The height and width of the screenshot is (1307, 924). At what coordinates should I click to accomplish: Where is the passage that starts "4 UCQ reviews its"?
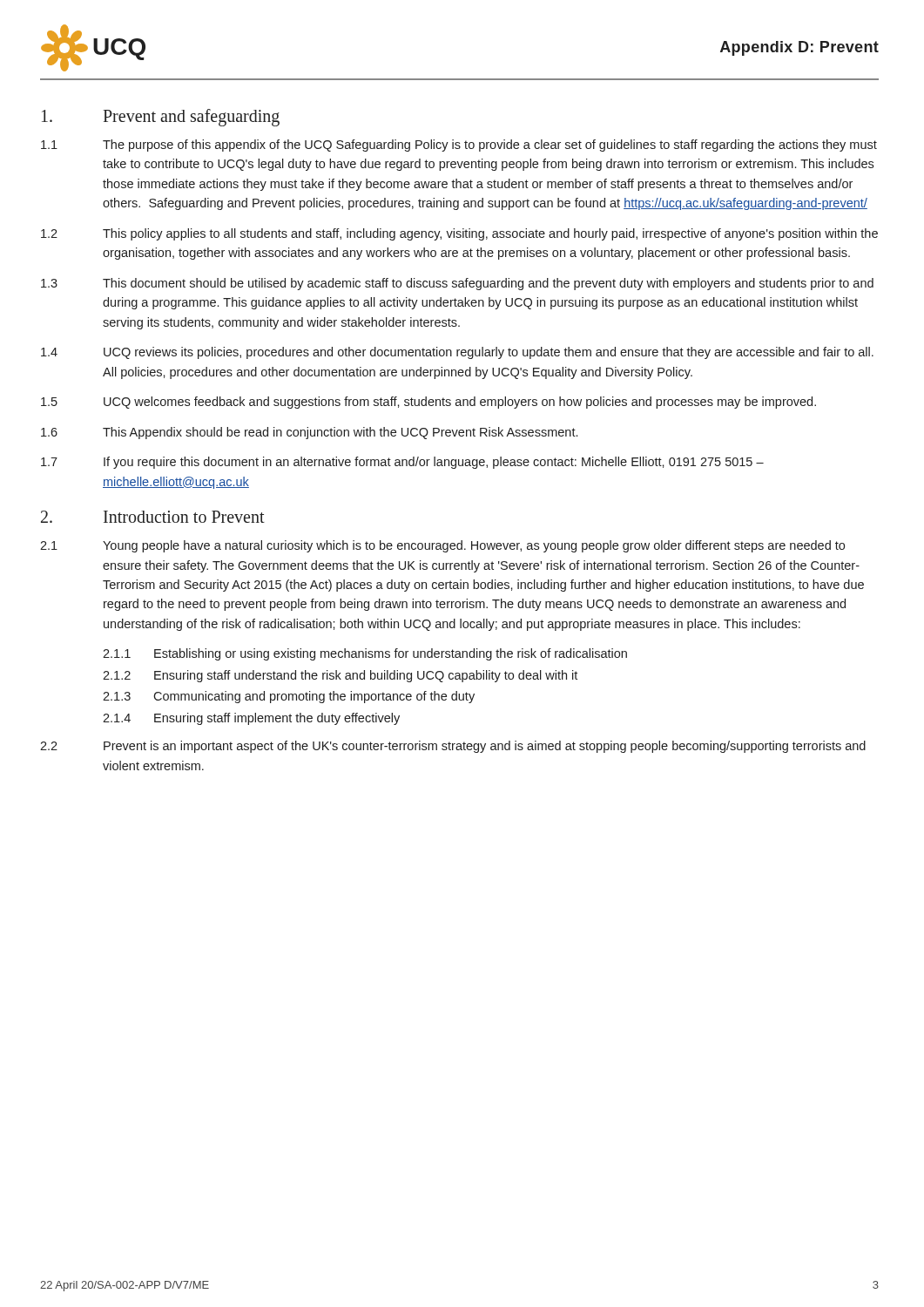[459, 362]
